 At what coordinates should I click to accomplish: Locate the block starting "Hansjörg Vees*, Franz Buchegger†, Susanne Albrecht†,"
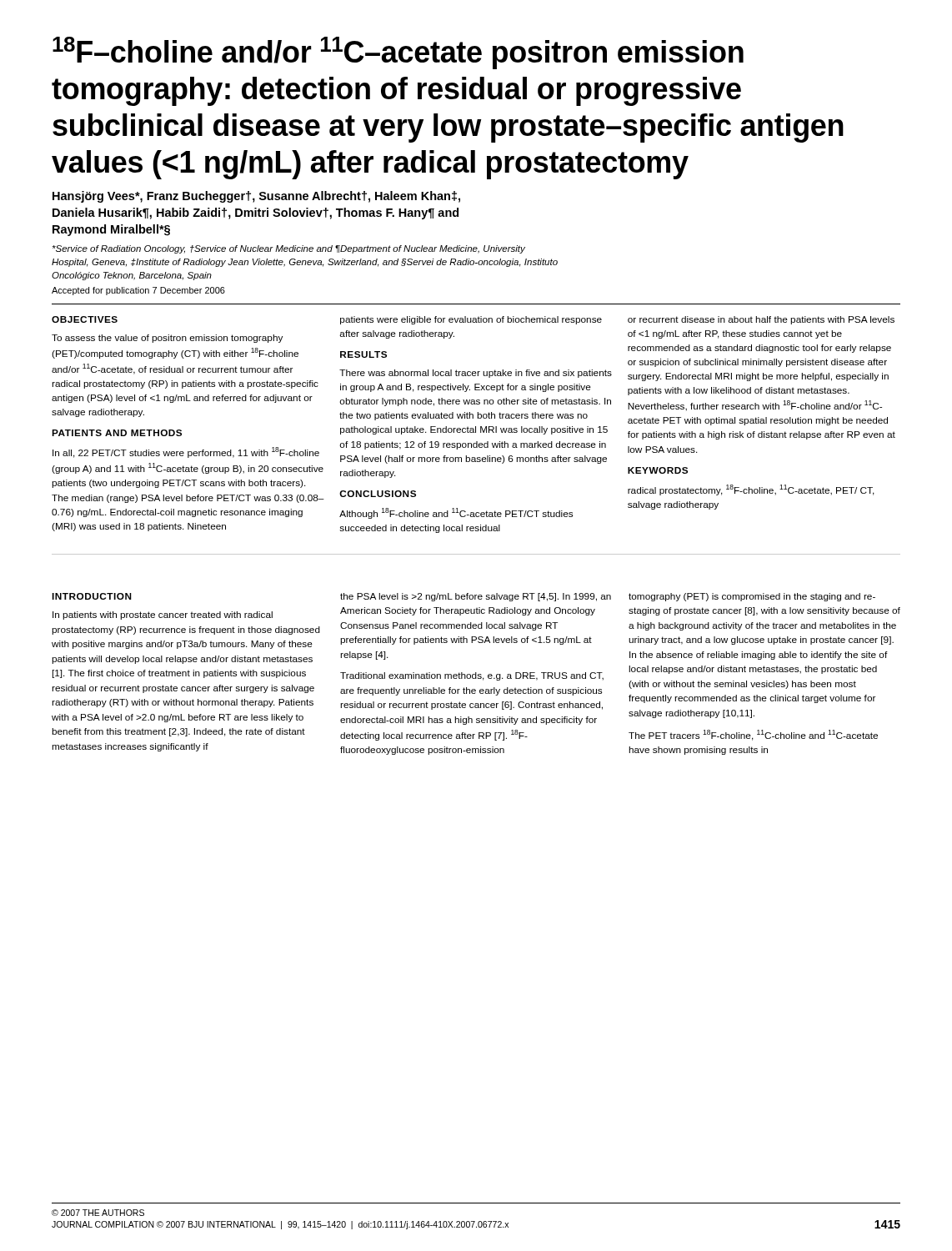click(256, 213)
